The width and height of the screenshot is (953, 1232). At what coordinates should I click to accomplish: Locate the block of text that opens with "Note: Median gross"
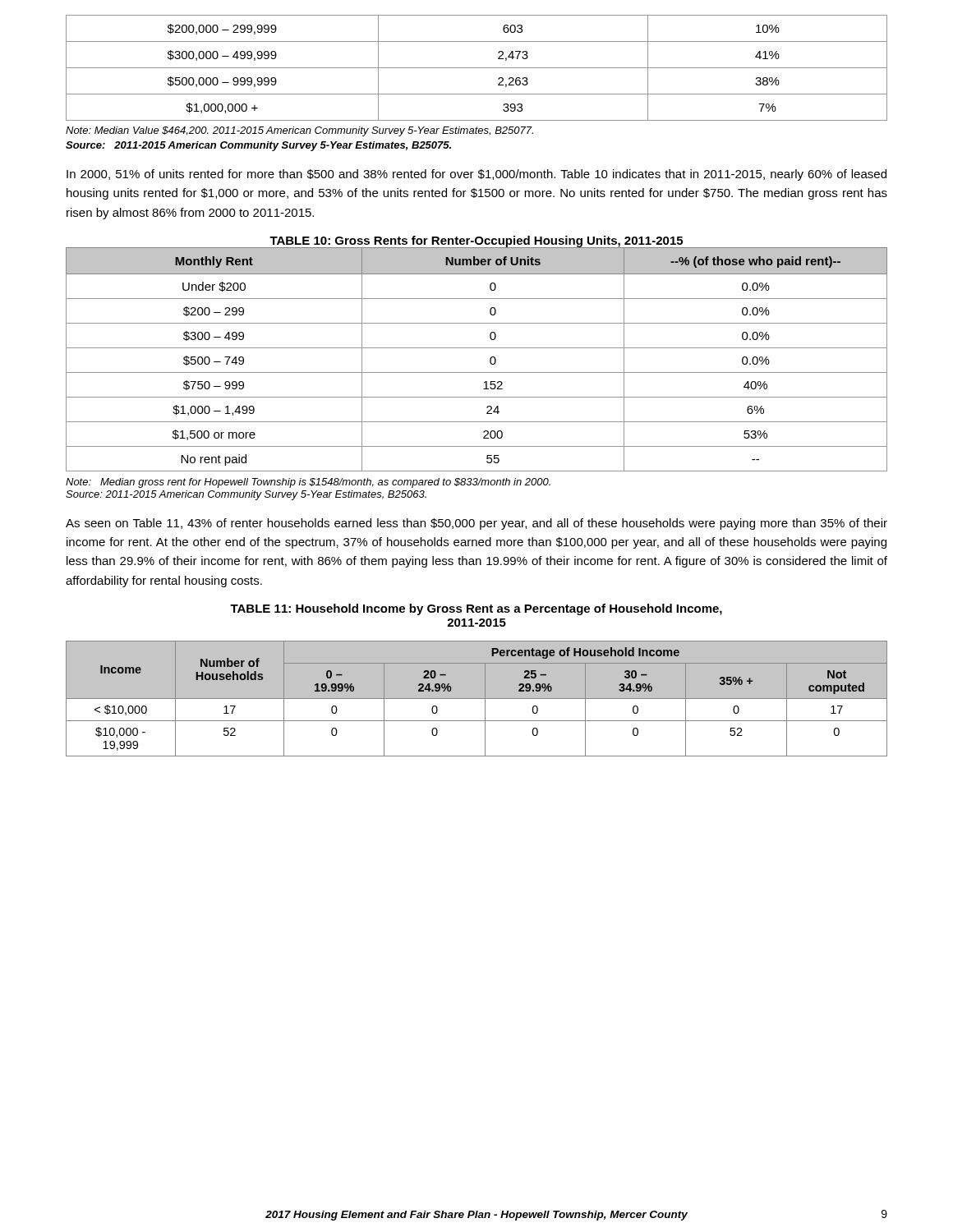[309, 488]
